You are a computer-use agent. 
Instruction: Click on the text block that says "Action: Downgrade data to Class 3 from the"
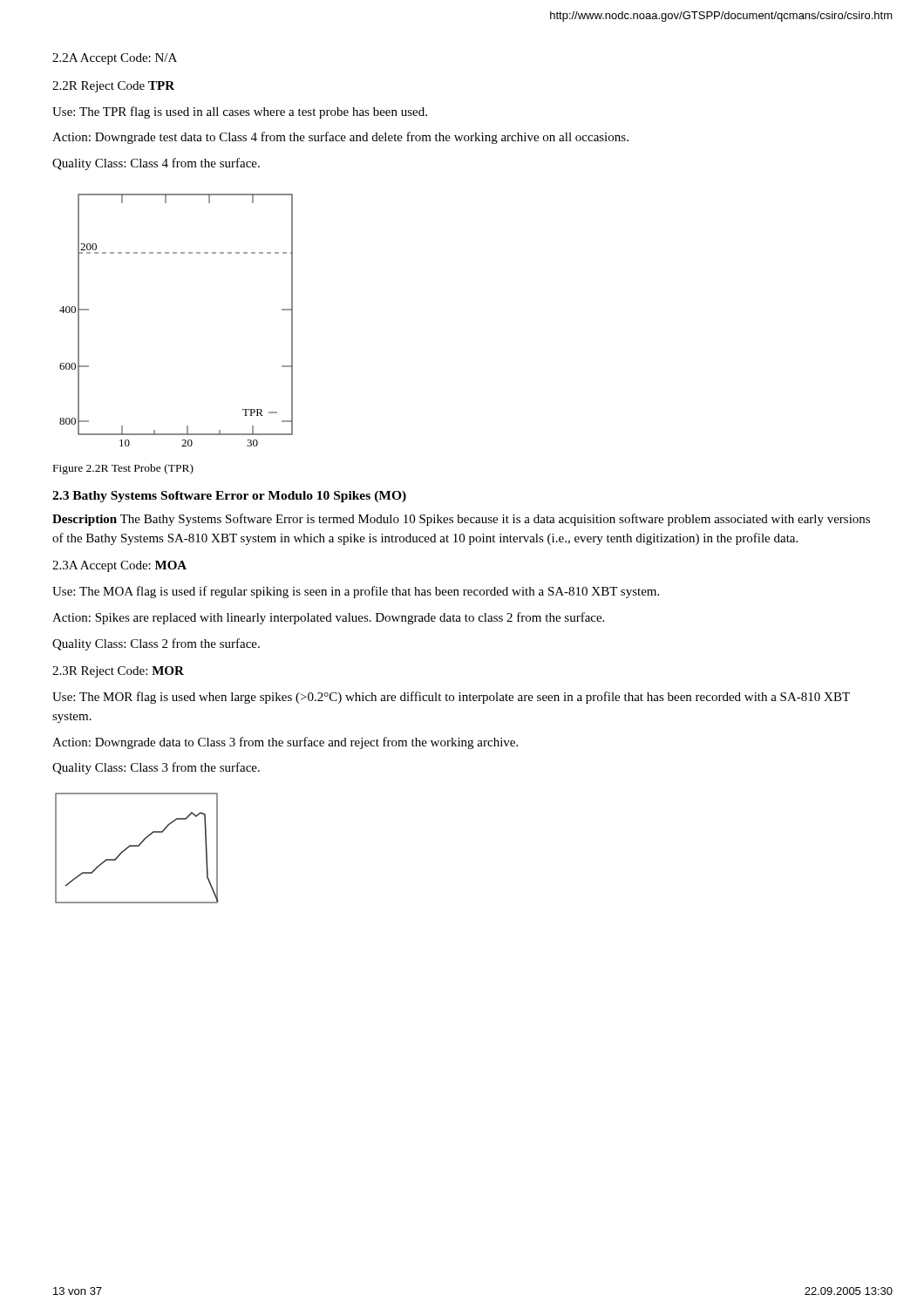tap(286, 742)
